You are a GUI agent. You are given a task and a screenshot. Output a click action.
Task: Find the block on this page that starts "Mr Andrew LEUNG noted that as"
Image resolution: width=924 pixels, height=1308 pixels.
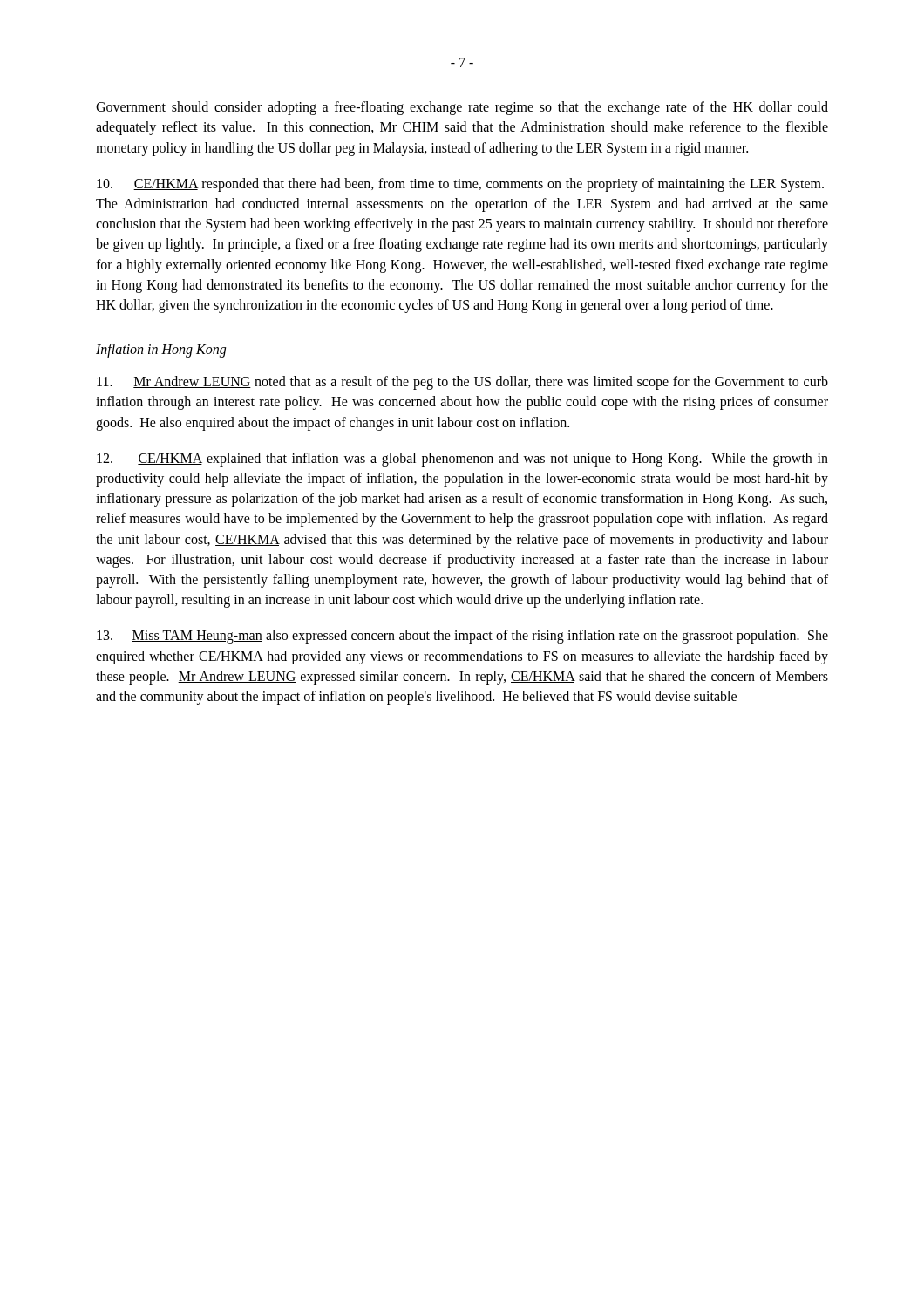click(x=462, y=402)
